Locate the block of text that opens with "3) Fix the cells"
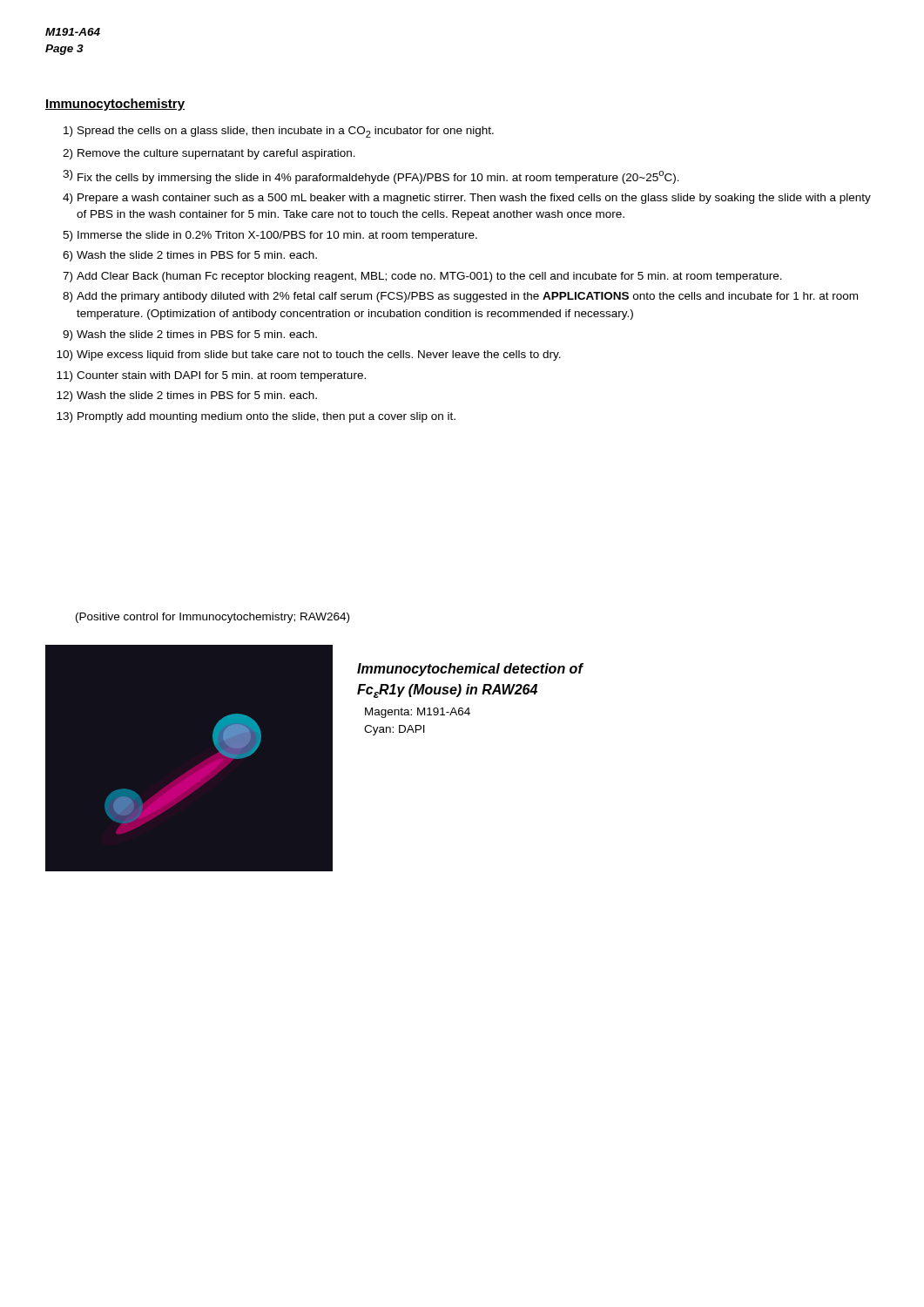This screenshot has width=924, height=1307. [463, 175]
